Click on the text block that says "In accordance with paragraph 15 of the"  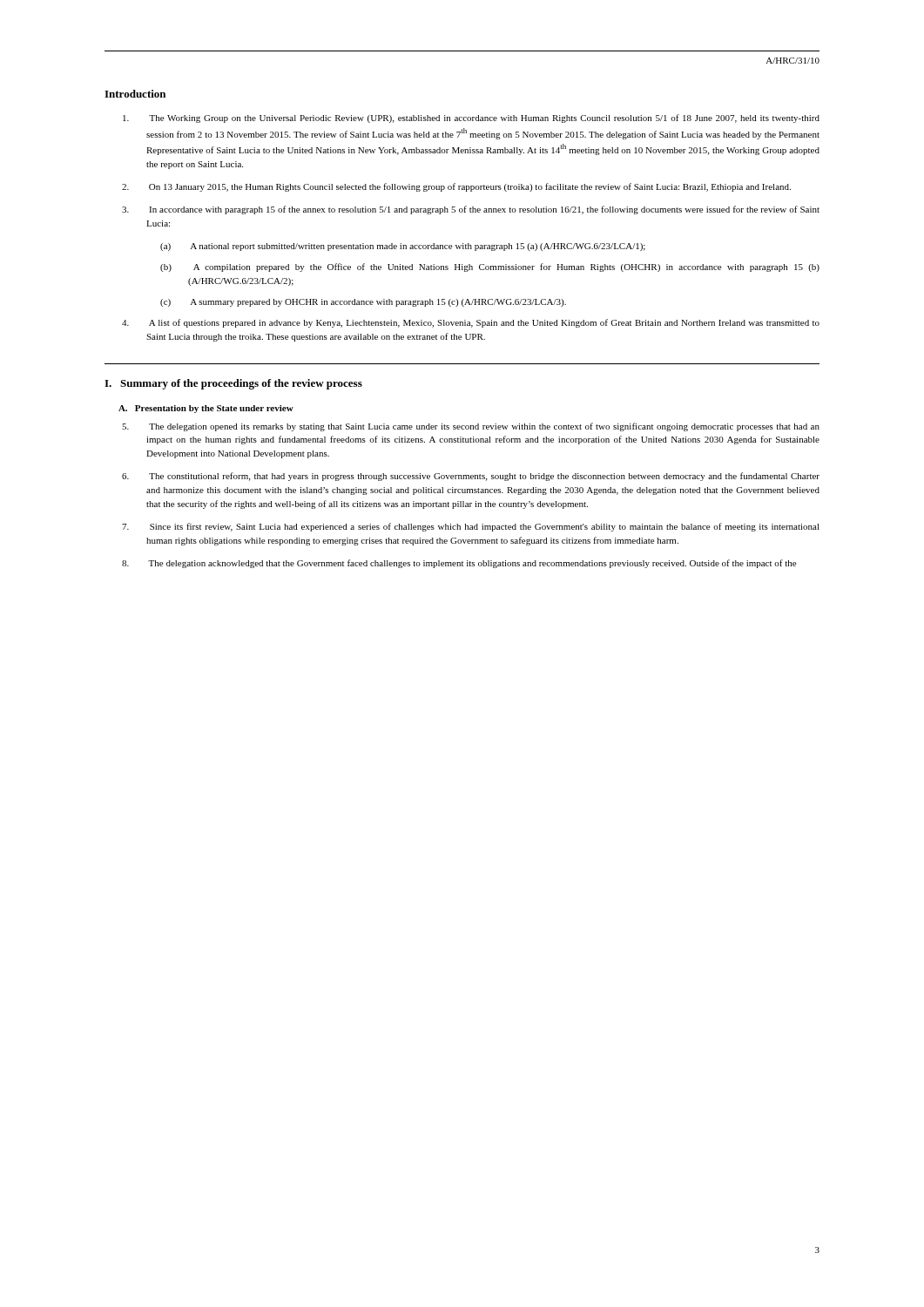click(471, 217)
